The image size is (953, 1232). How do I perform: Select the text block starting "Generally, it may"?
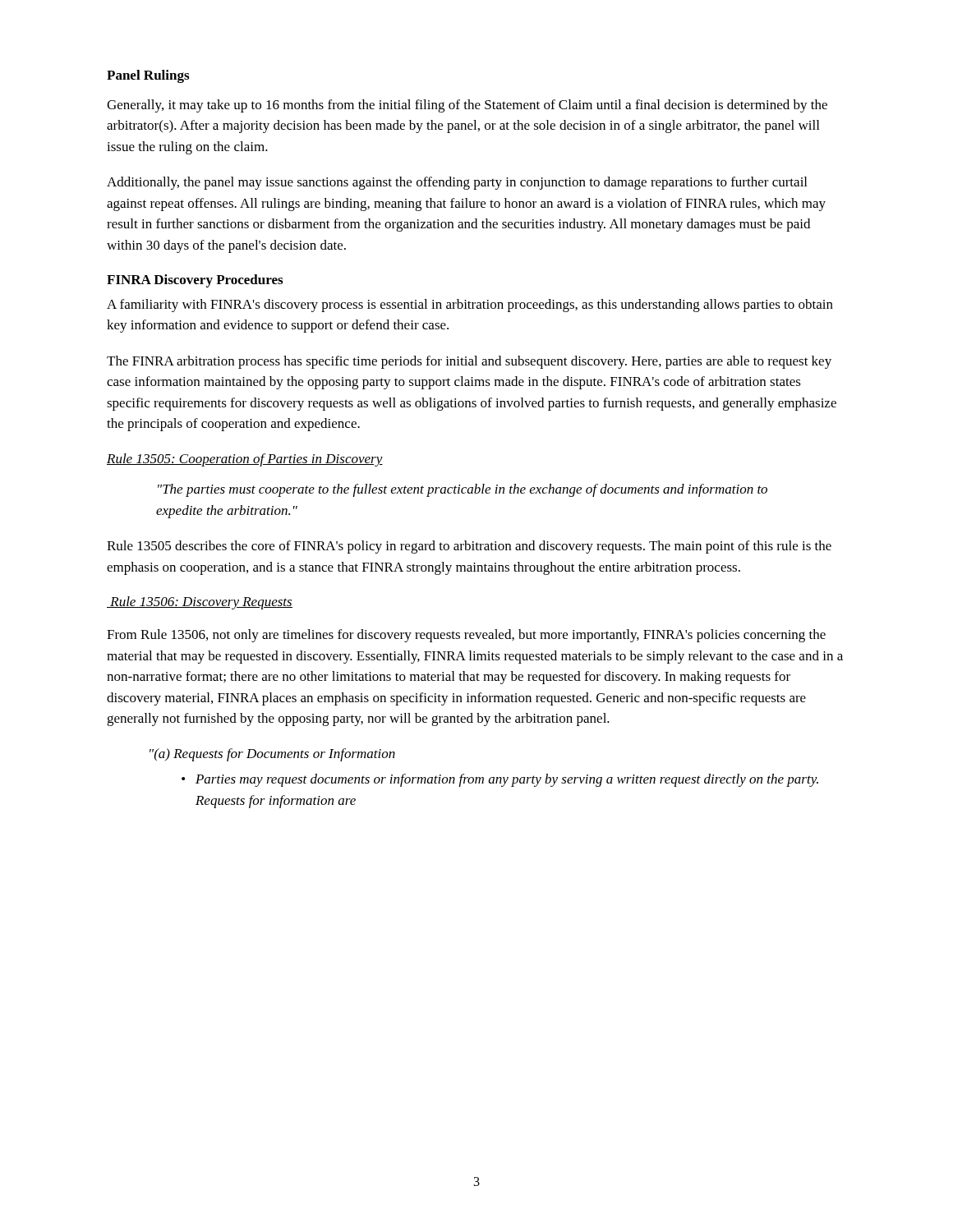pos(467,125)
